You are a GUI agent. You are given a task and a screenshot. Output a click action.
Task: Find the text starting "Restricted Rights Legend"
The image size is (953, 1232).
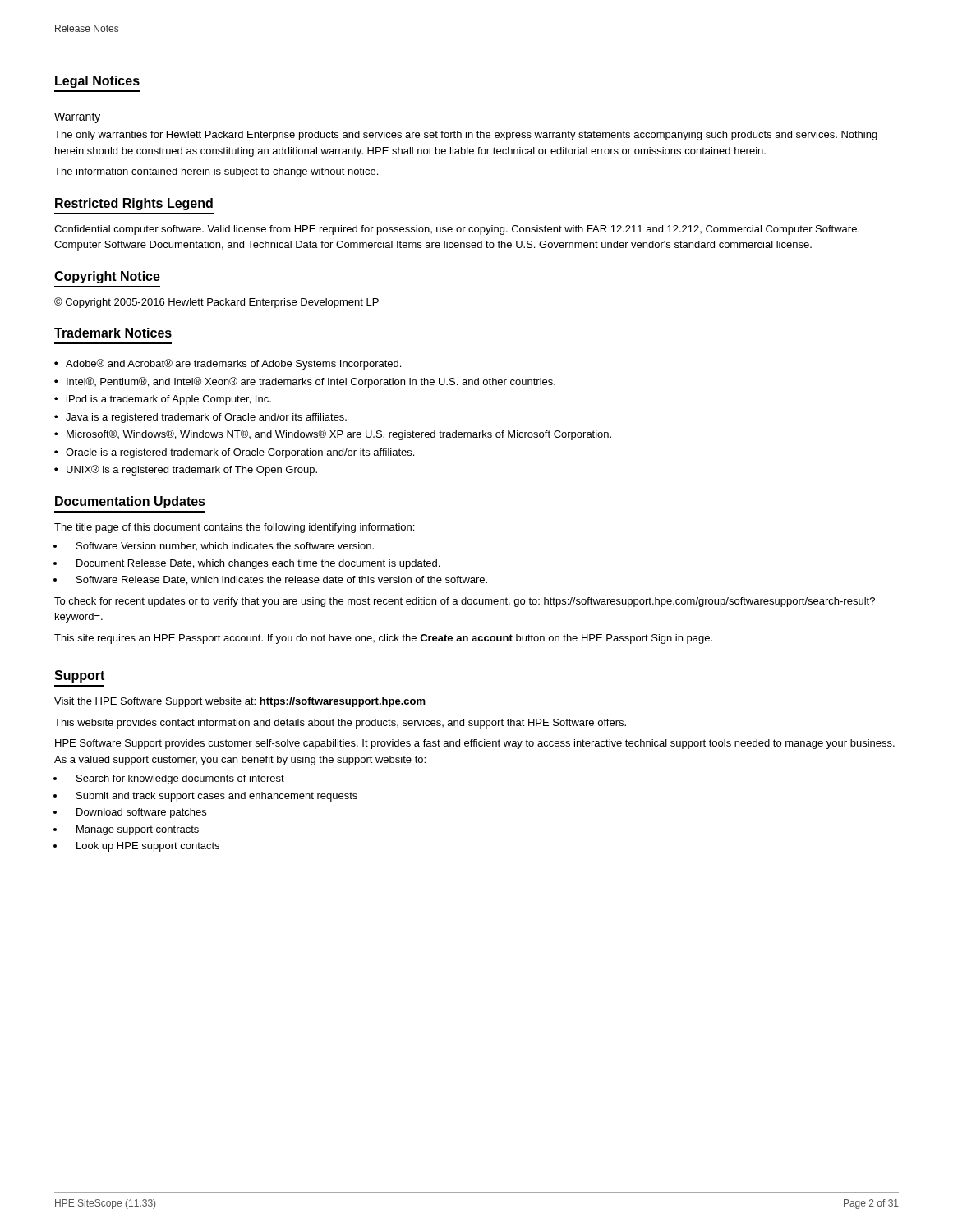(134, 203)
